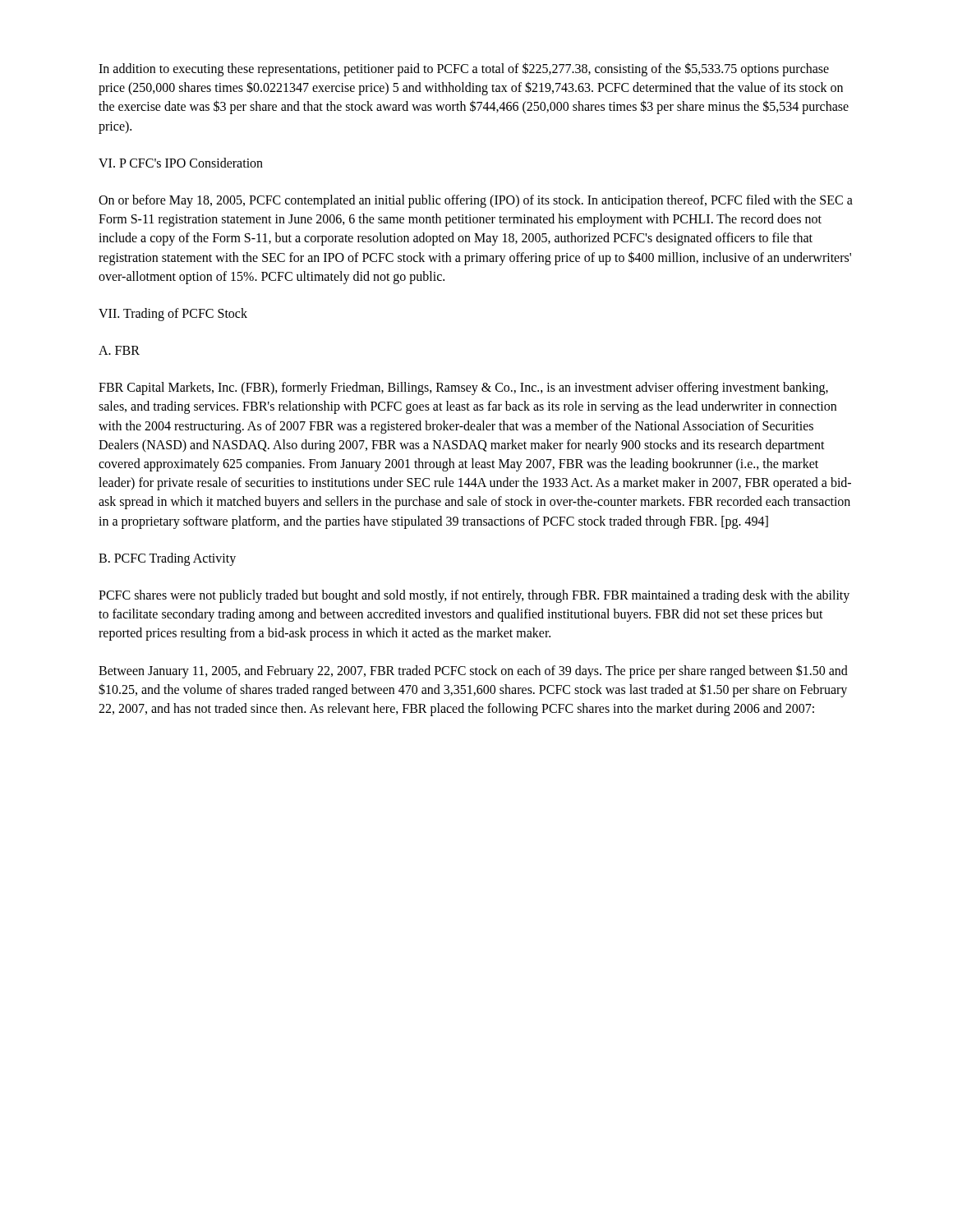Point to the element starting "In addition to executing"
The height and width of the screenshot is (1232, 953).
point(474,97)
